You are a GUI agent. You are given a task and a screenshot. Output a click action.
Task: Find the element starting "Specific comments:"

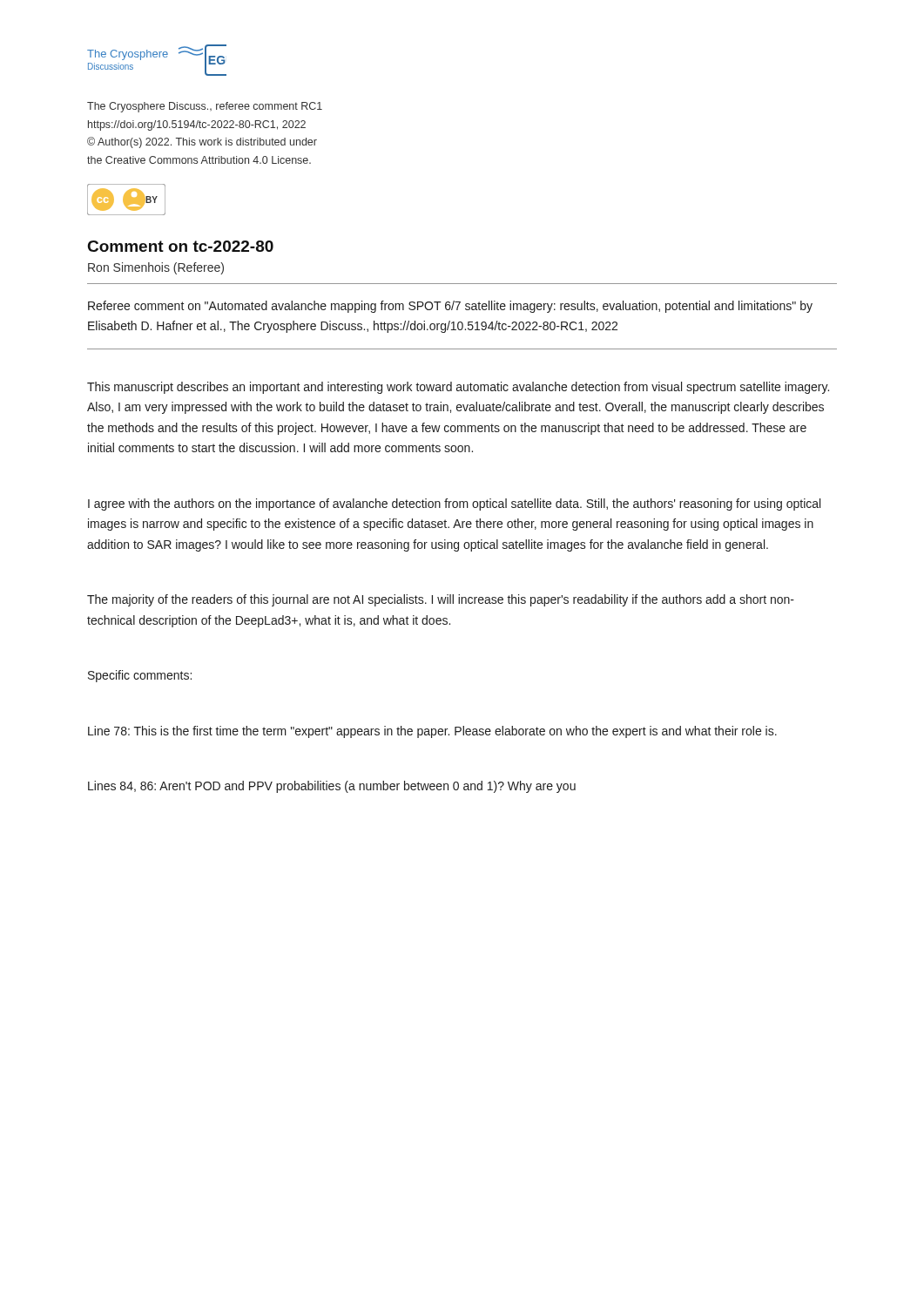(140, 676)
